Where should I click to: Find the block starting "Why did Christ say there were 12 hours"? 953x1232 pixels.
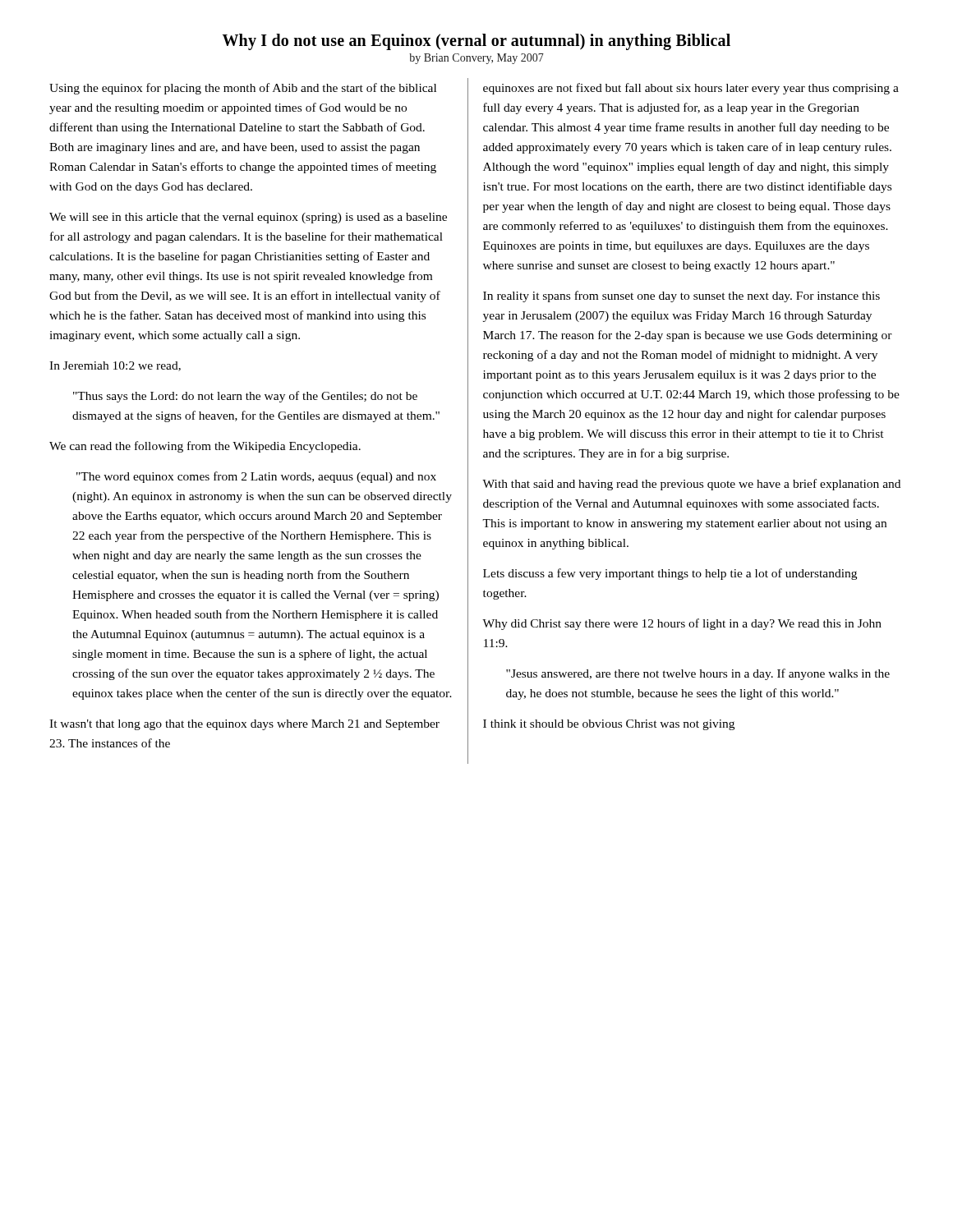[x=693, y=634]
